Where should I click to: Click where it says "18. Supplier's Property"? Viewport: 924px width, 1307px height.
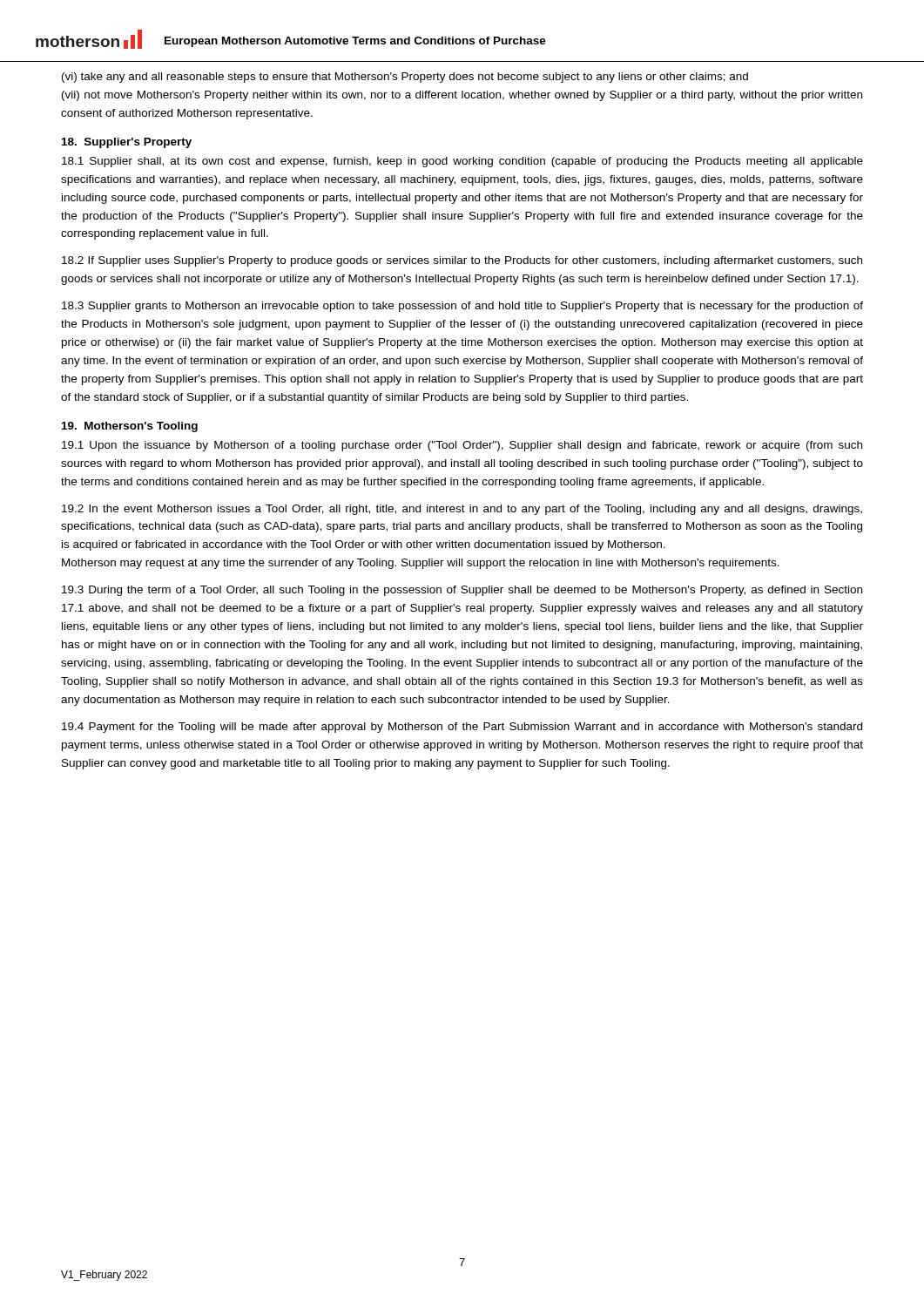click(126, 141)
